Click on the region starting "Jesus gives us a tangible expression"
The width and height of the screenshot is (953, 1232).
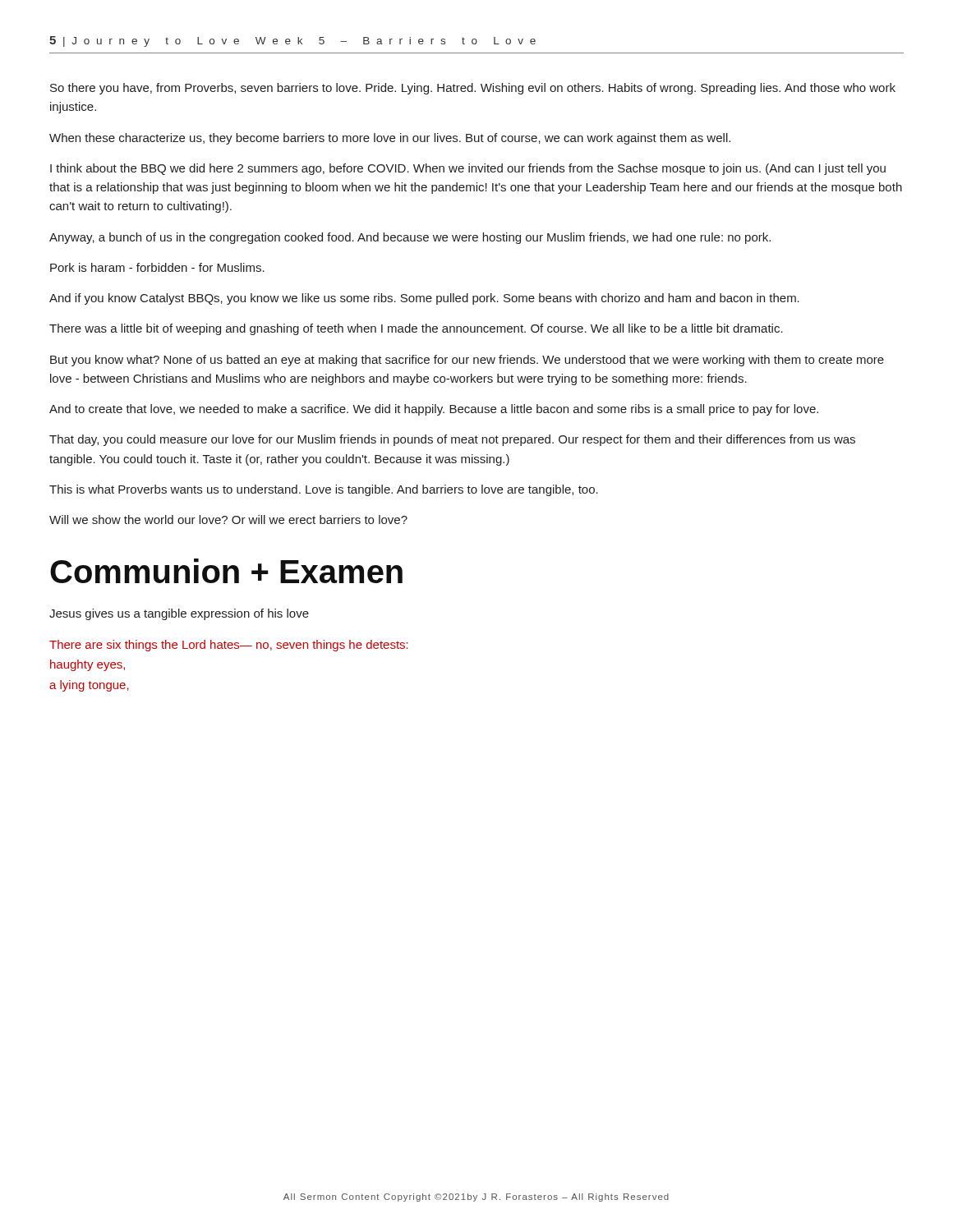point(179,613)
